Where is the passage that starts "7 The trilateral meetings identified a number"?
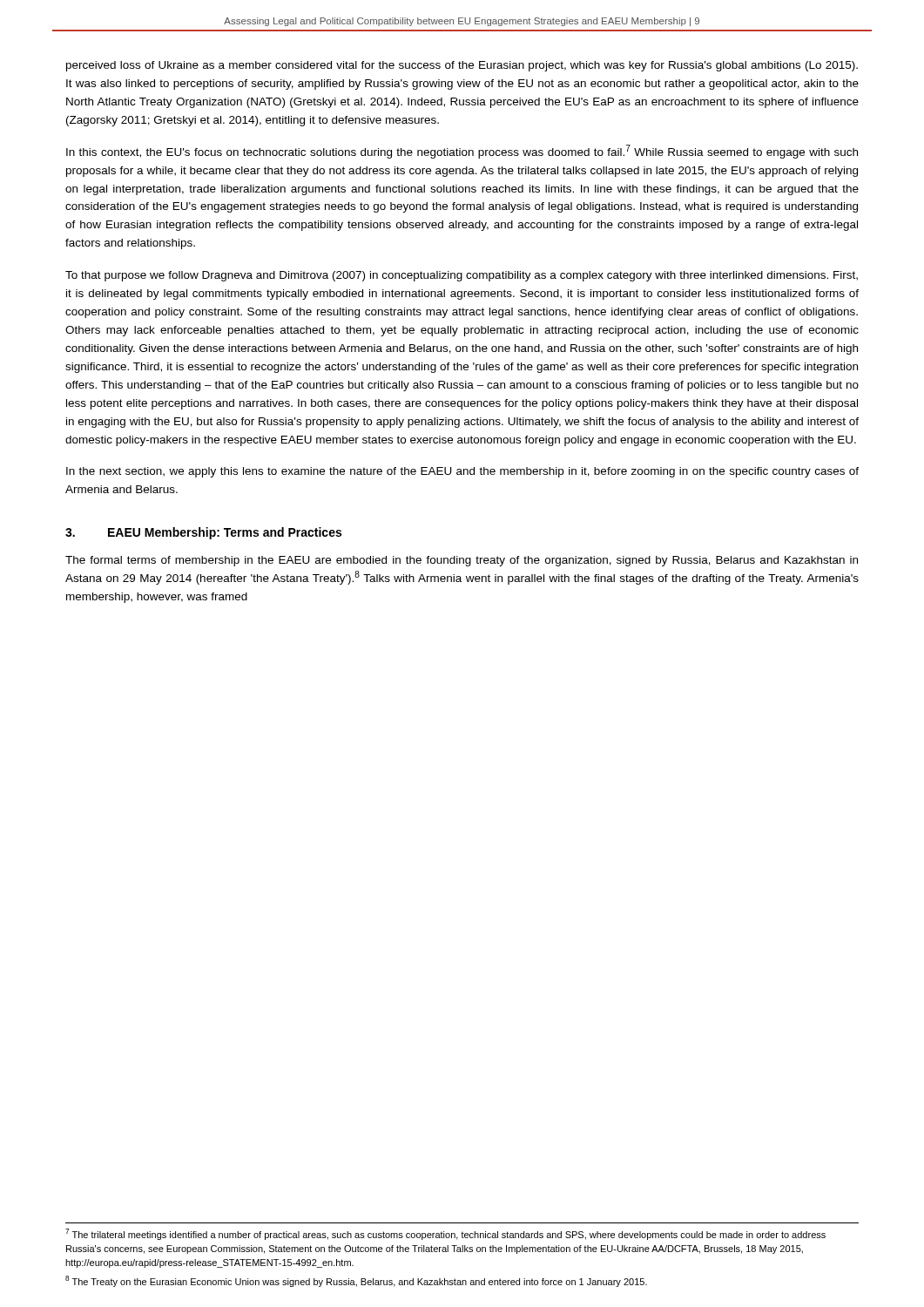 446,1248
